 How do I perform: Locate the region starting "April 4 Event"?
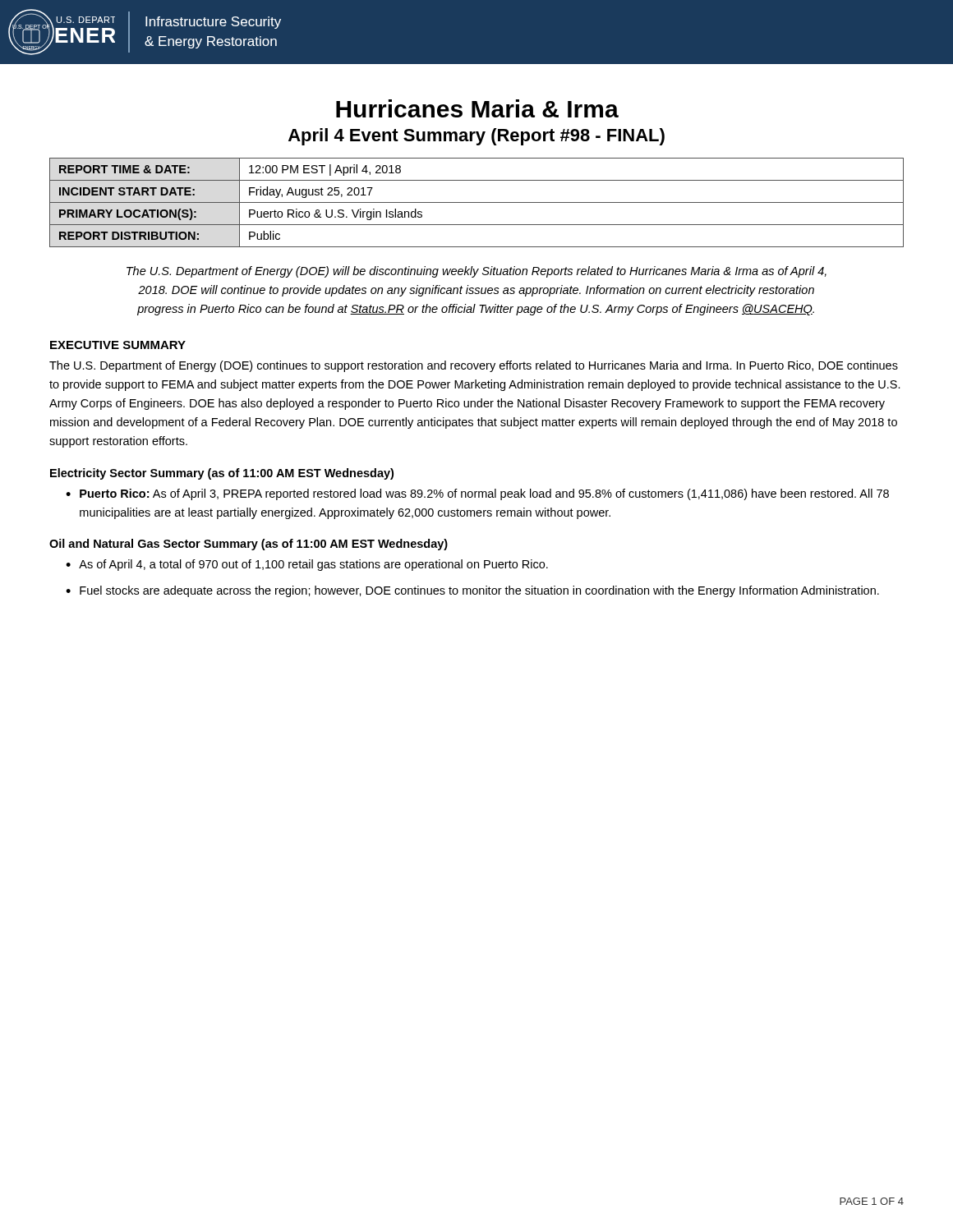[x=476, y=135]
